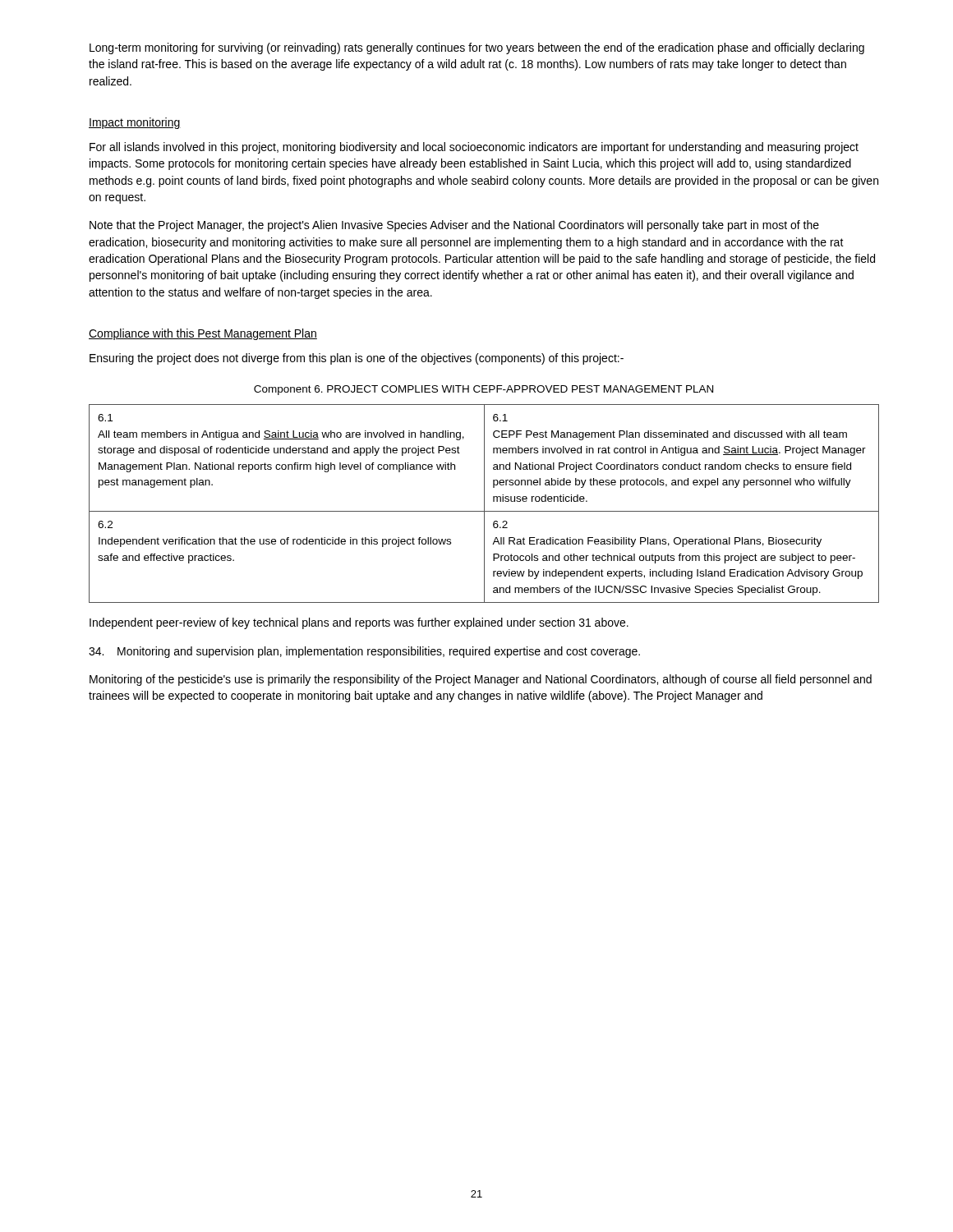Navigate to the passage starting "Independent peer-review of key"
The height and width of the screenshot is (1232, 953).
(x=359, y=623)
